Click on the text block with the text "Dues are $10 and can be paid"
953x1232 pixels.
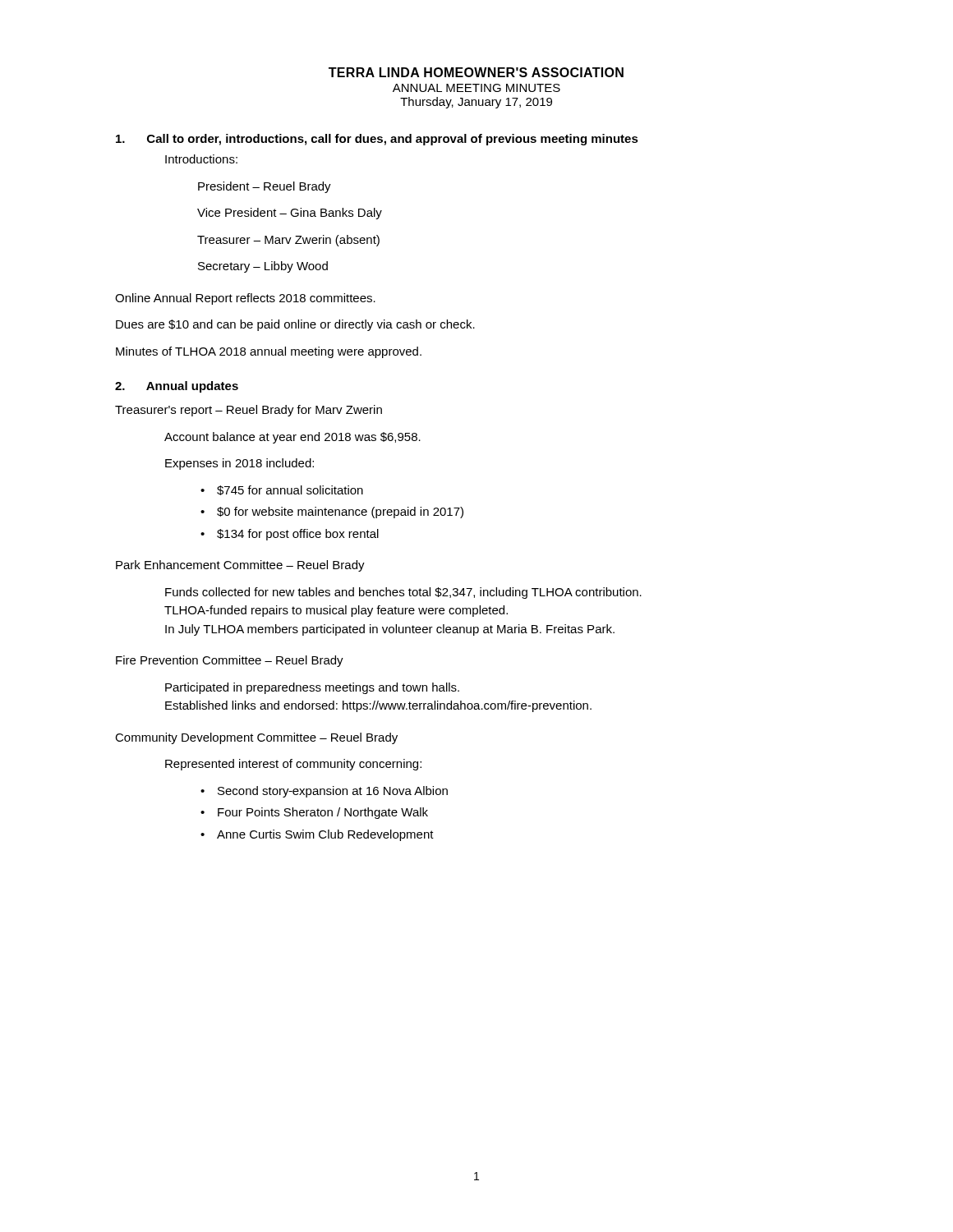pyautogui.click(x=295, y=324)
